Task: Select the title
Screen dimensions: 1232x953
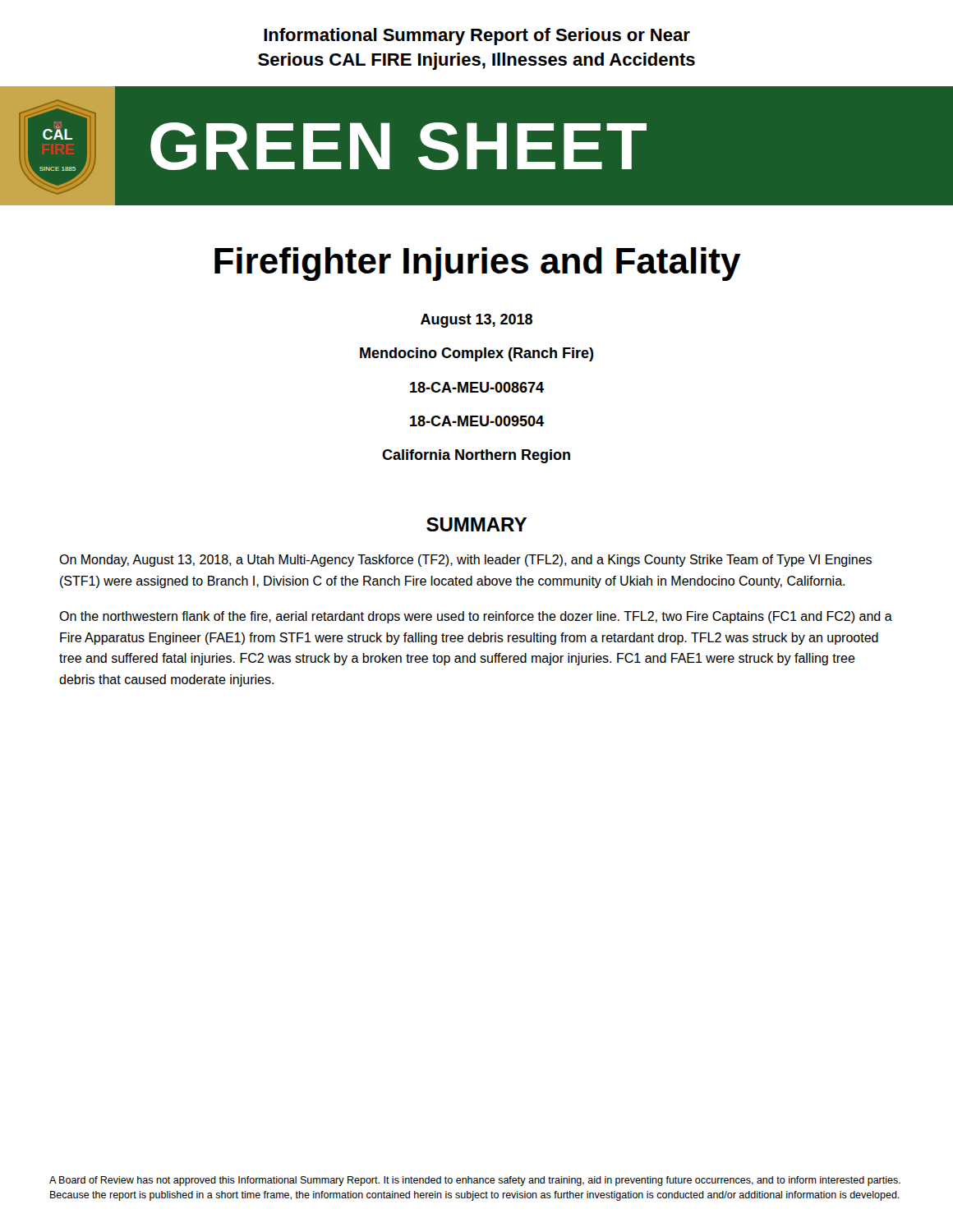Action: 476,262
